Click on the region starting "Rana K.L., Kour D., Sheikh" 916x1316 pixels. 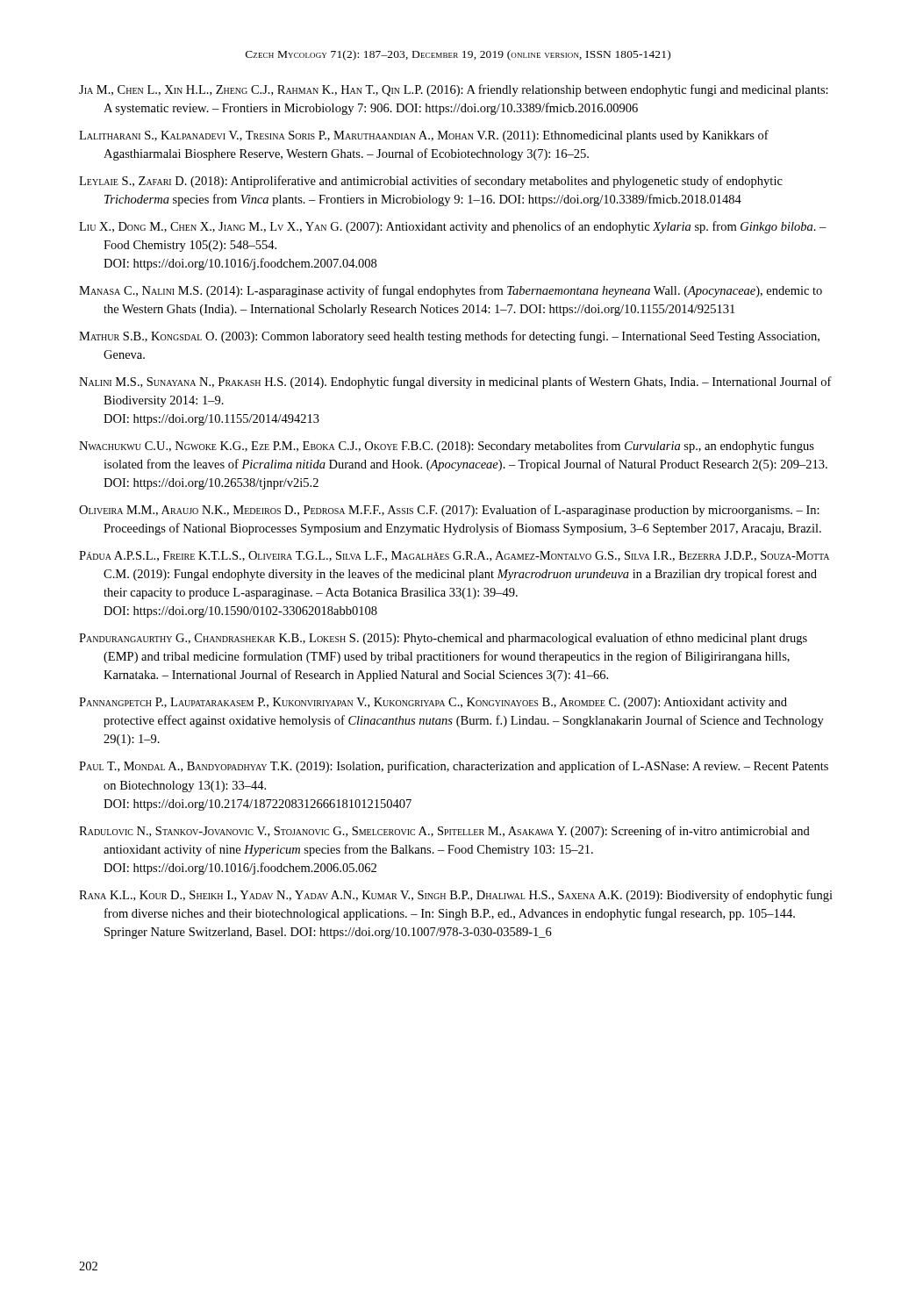click(456, 913)
